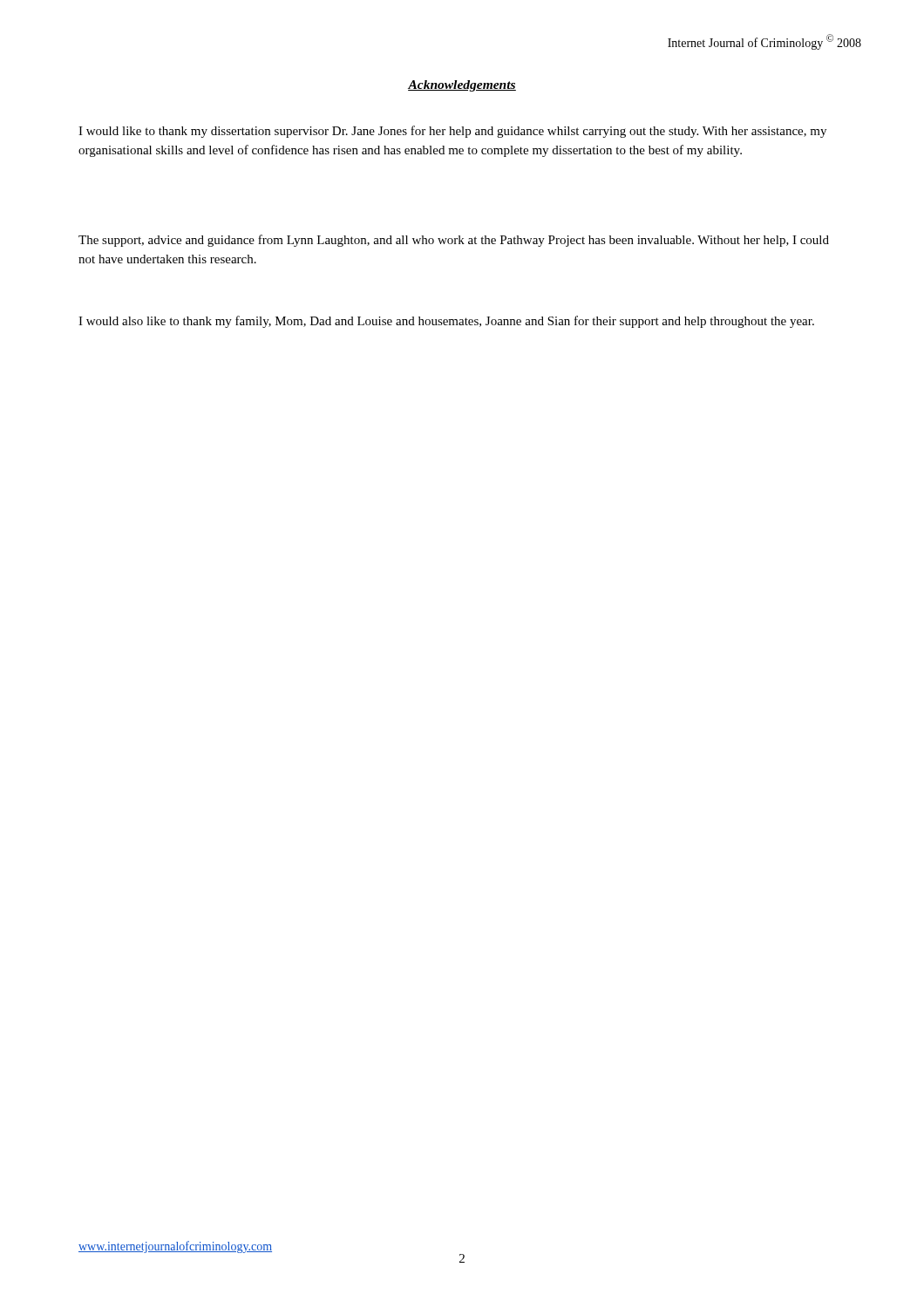Image resolution: width=924 pixels, height=1308 pixels.
Task: Find the passage starting "I would also like"
Action: click(x=447, y=321)
